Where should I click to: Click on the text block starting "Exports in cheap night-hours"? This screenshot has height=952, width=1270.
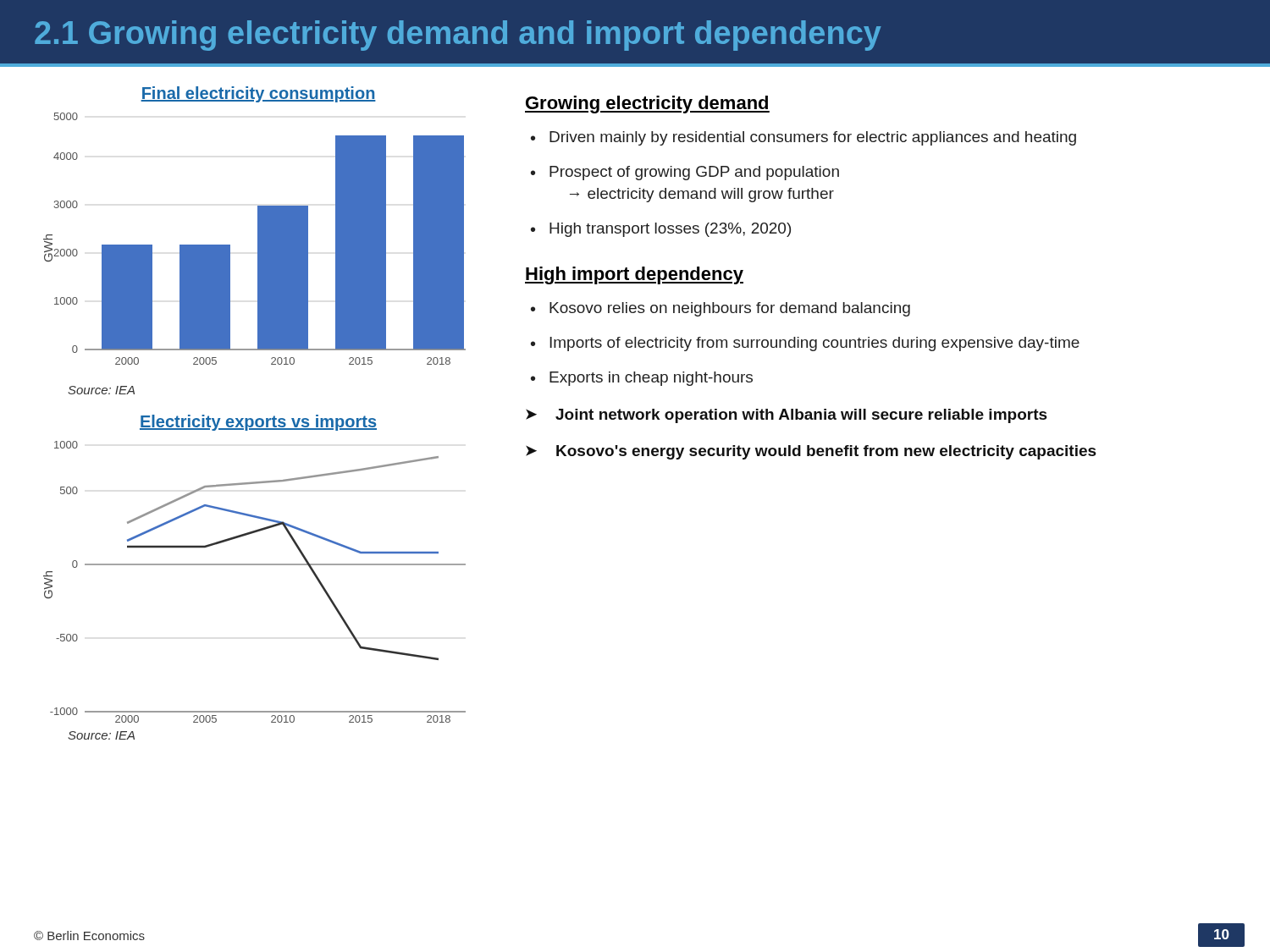642,379
